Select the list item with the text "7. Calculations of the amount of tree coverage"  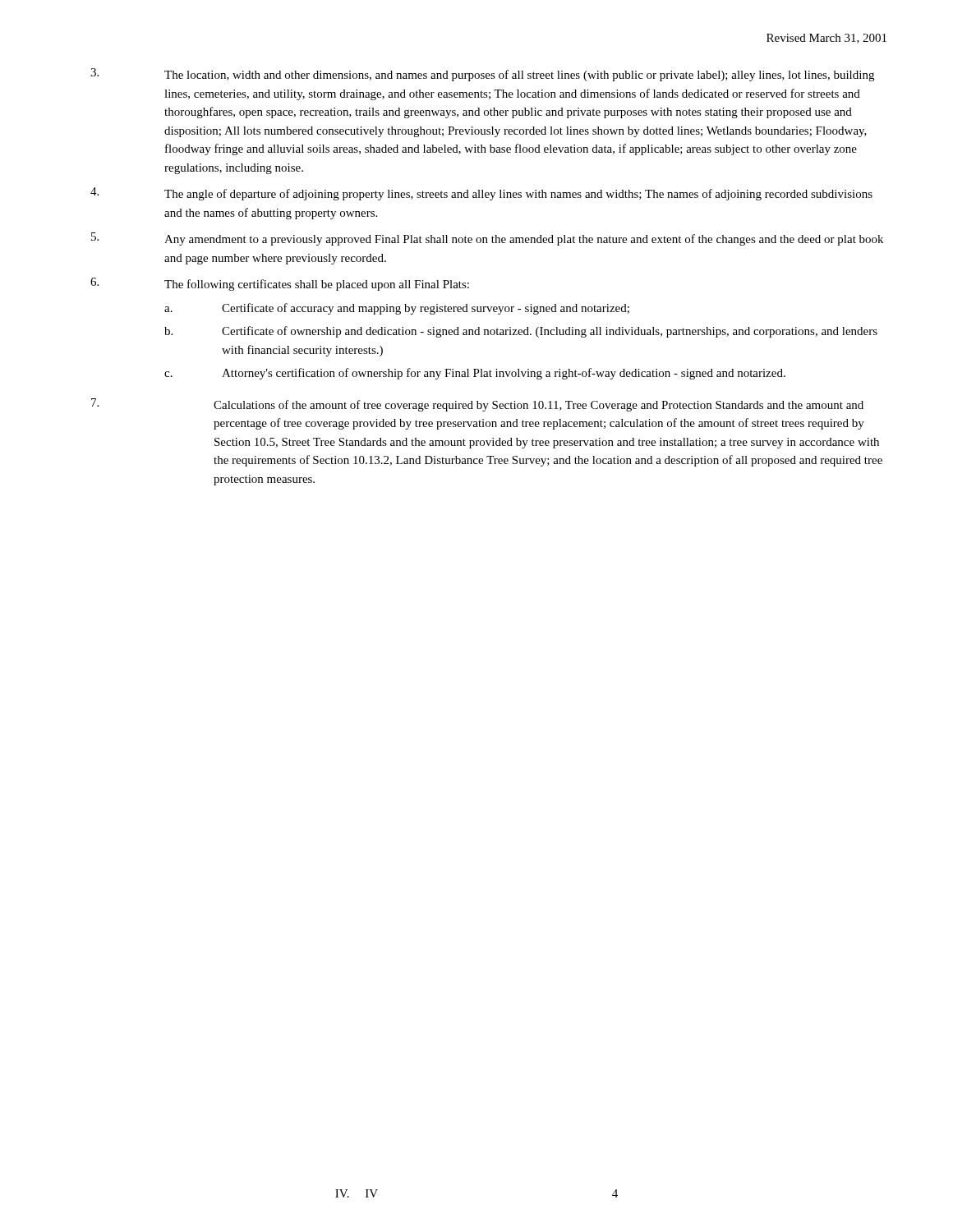click(489, 442)
